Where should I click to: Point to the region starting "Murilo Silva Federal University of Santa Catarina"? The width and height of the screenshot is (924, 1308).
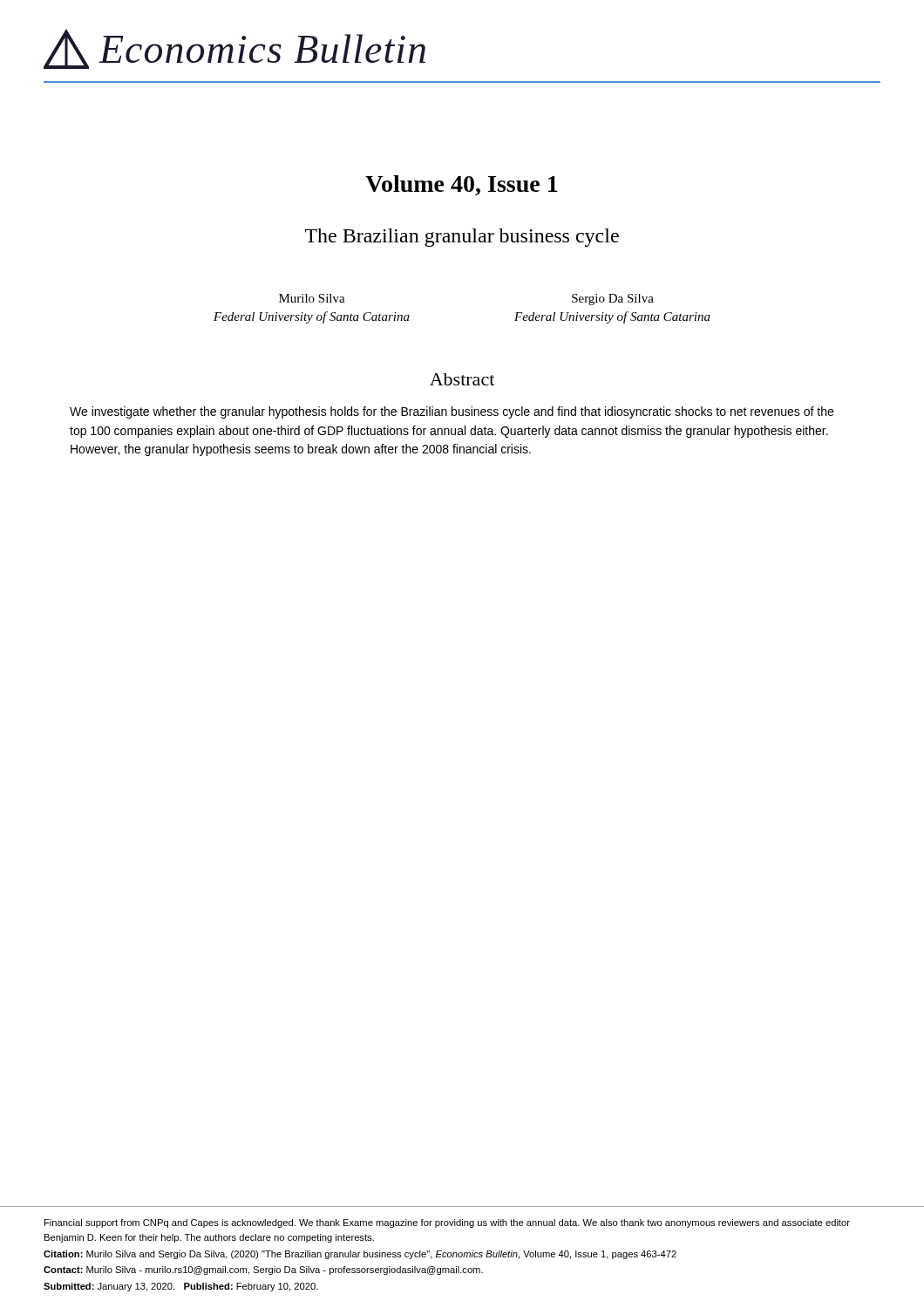click(312, 308)
